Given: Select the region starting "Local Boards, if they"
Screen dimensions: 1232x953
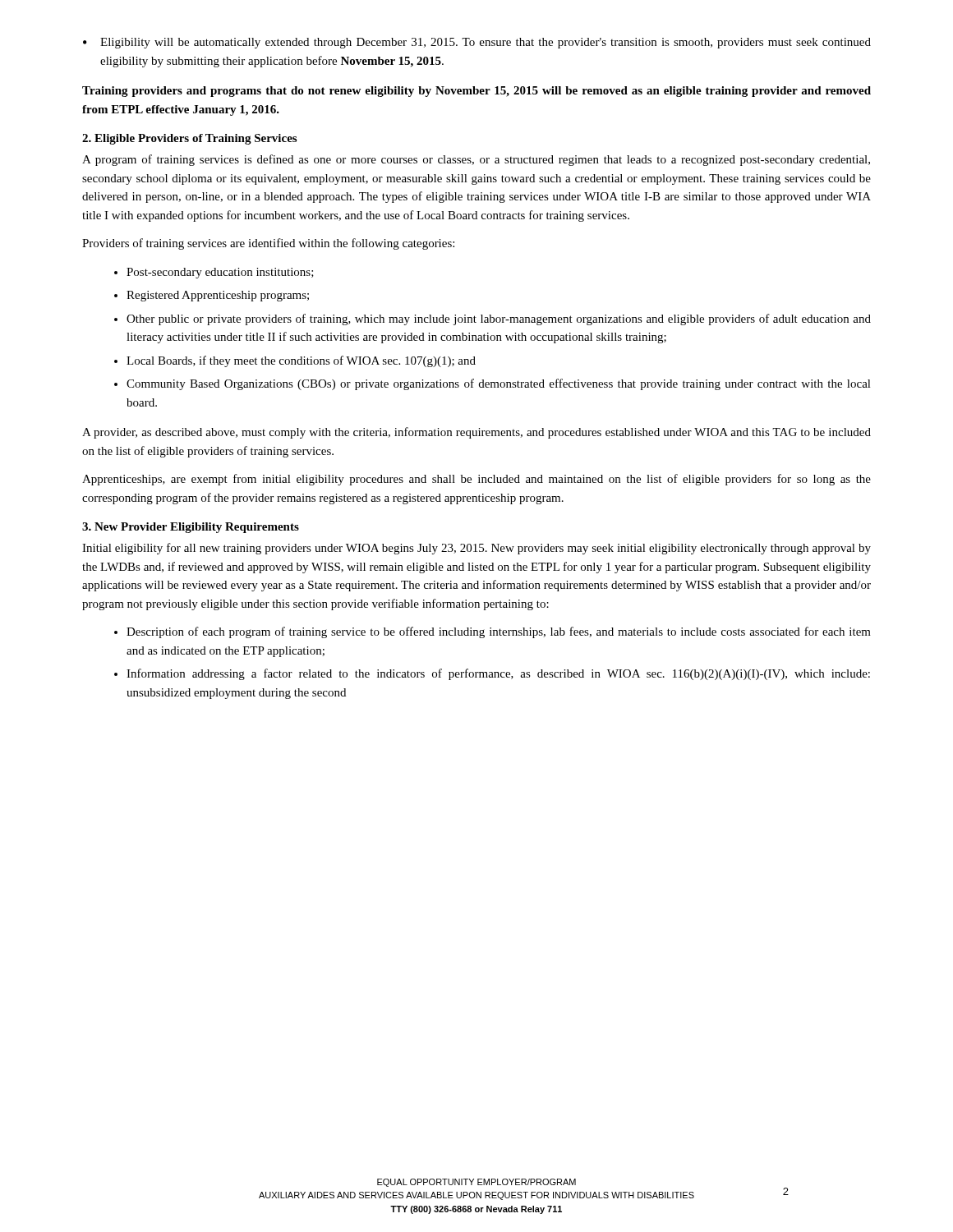Looking at the screenshot, I should [x=301, y=361].
